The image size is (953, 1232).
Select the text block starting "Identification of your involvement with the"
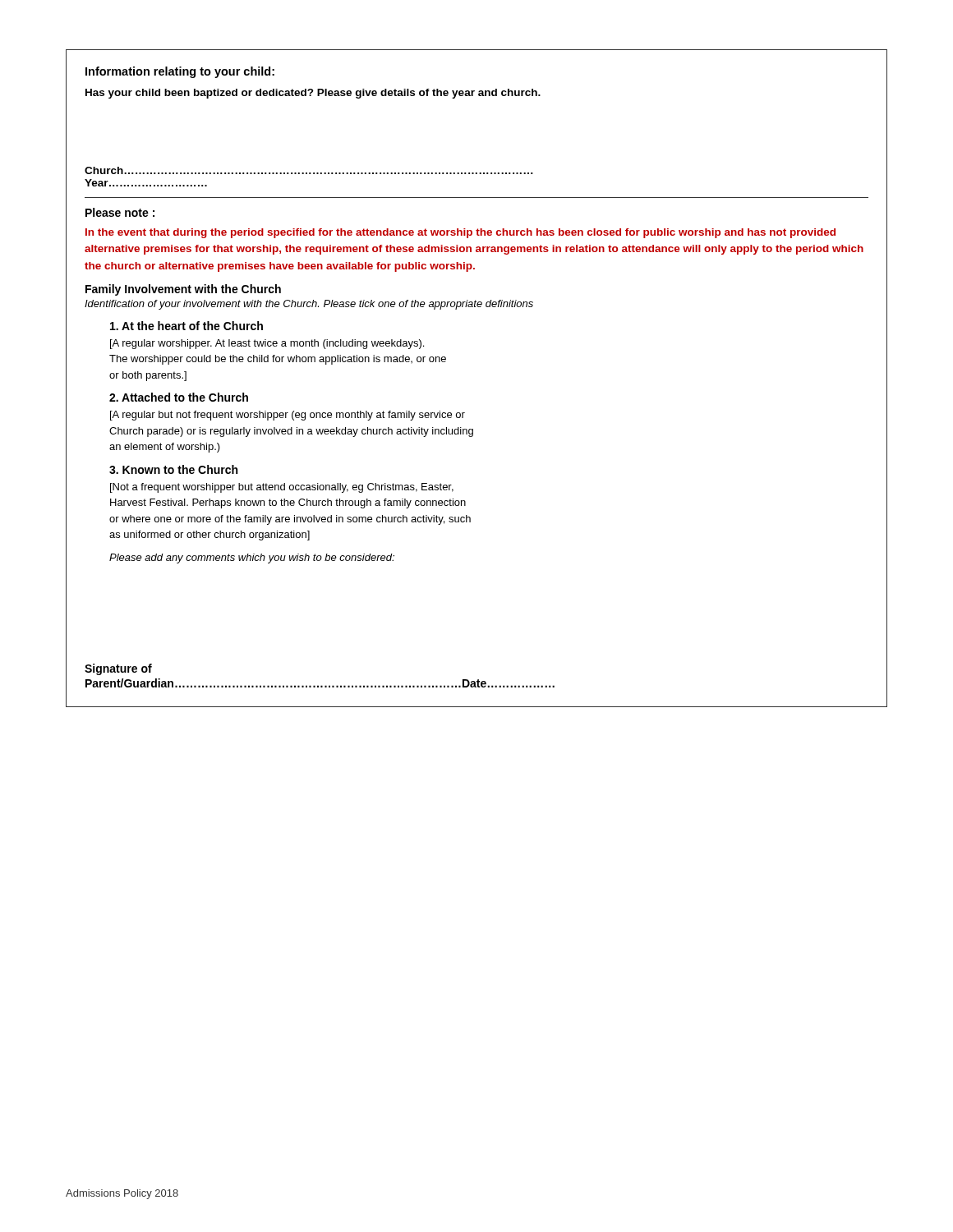click(309, 303)
